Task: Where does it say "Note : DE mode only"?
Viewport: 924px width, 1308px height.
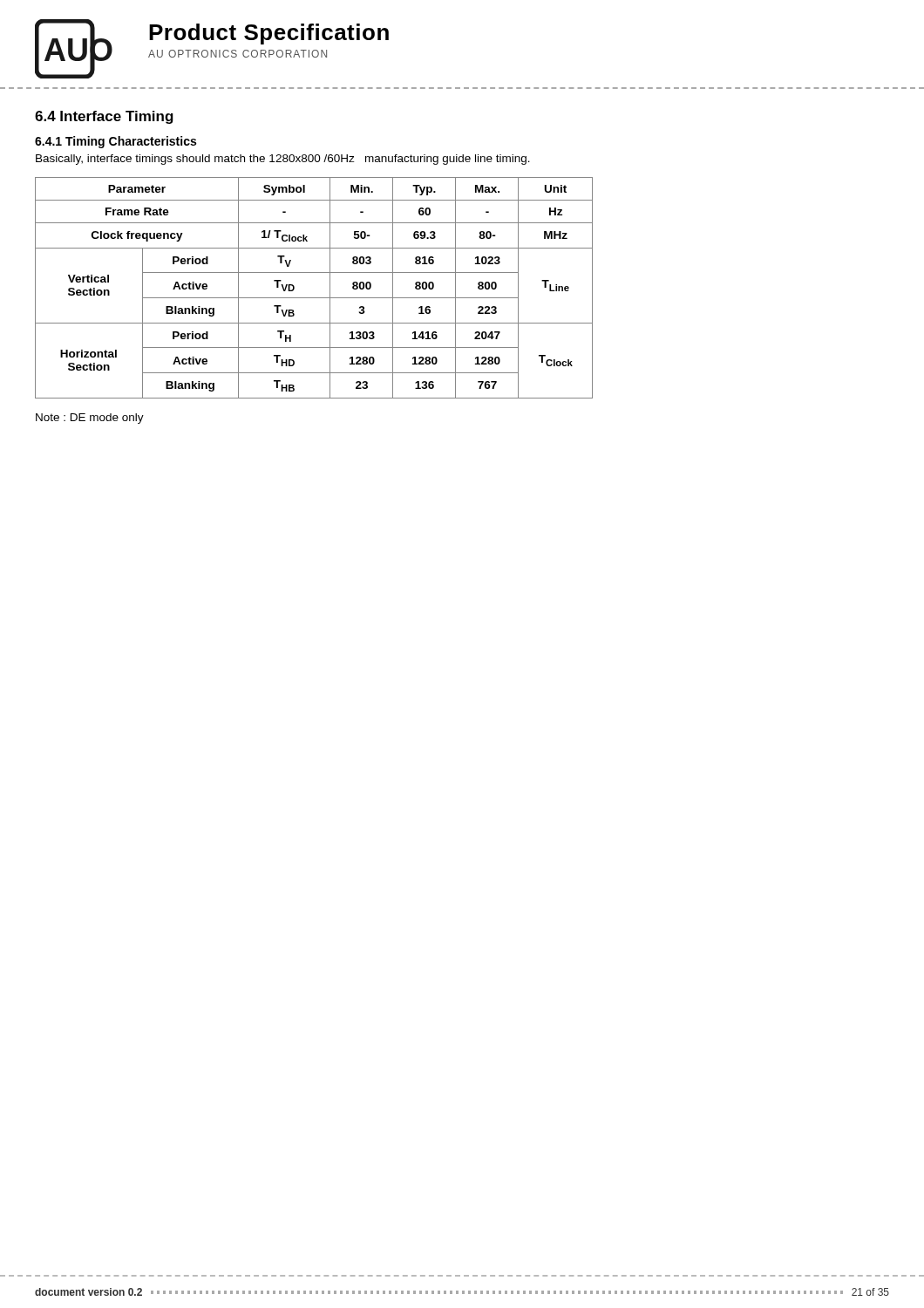Action: click(x=89, y=417)
